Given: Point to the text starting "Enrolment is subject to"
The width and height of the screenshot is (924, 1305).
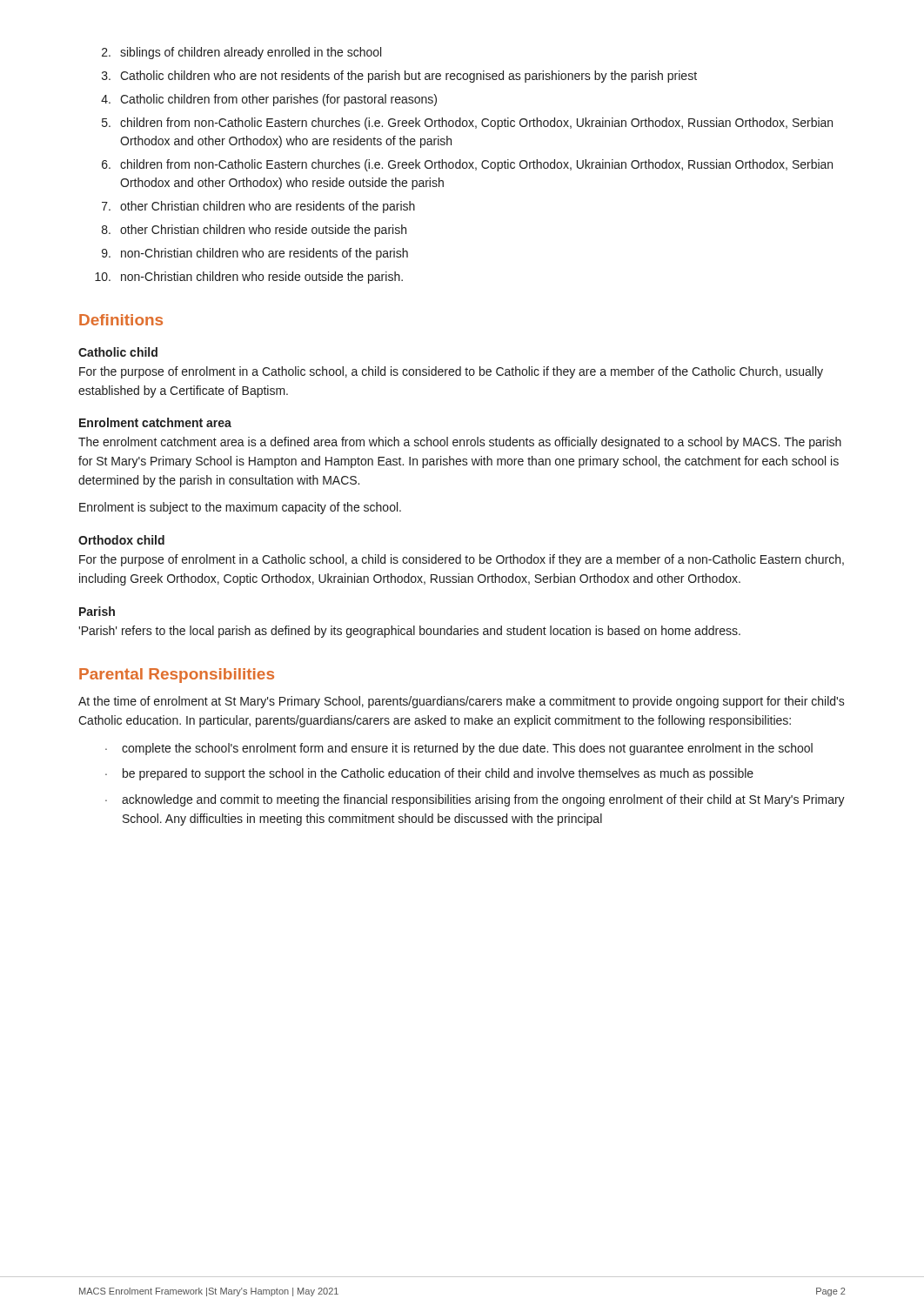Looking at the screenshot, I should point(240,508).
